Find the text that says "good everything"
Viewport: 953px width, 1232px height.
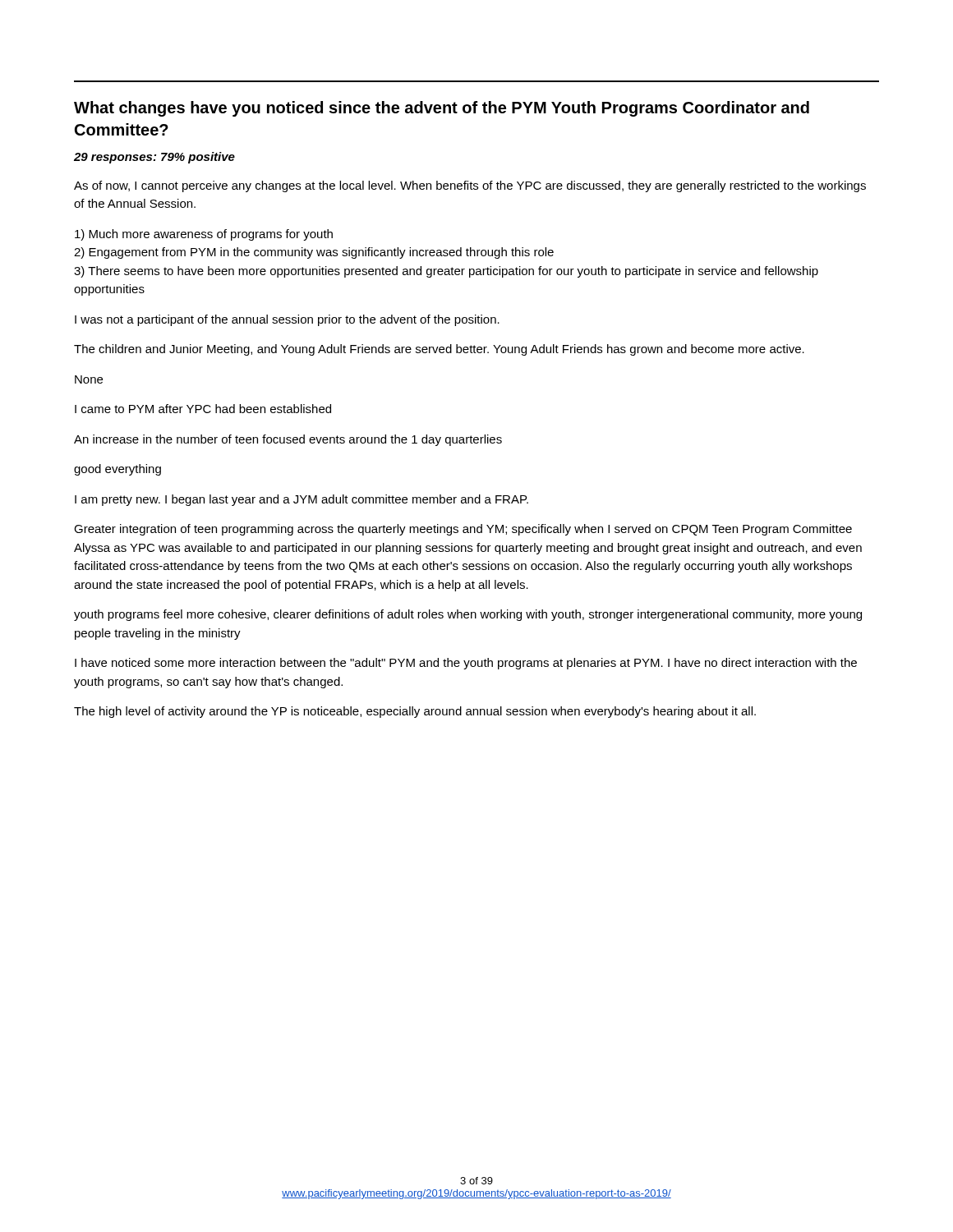(117, 470)
